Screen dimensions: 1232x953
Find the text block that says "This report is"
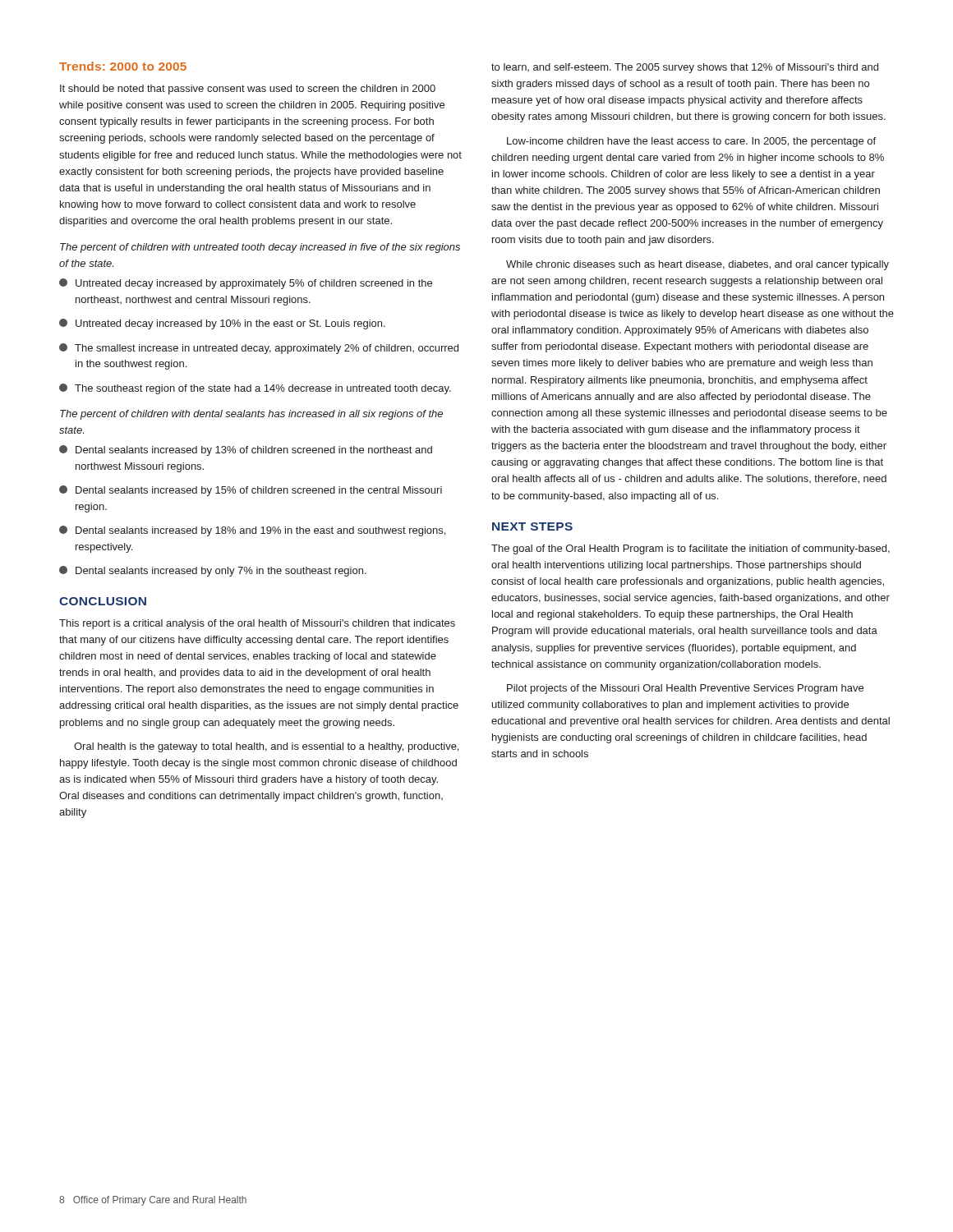(x=260, y=673)
